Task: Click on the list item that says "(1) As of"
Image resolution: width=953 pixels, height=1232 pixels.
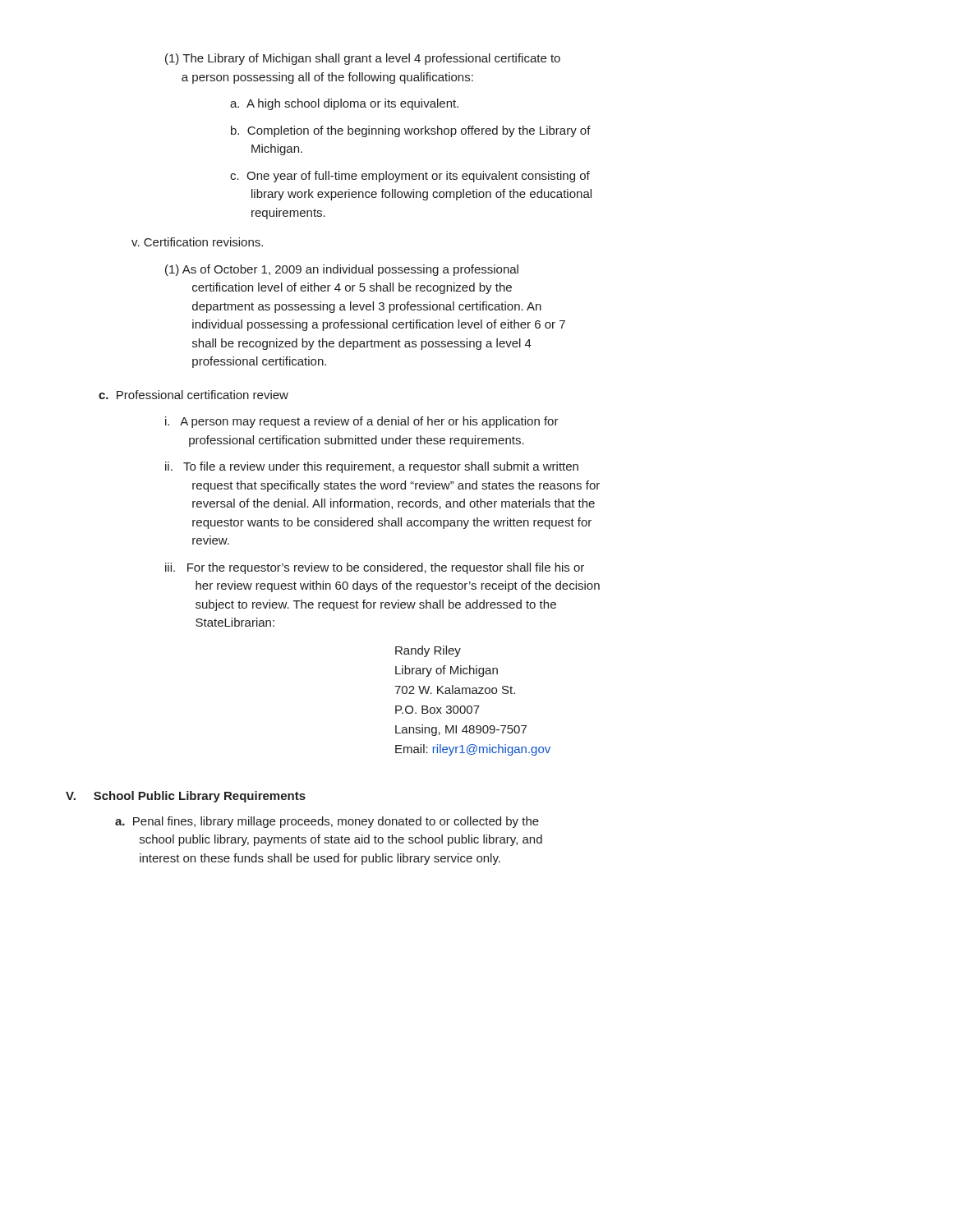Action: [365, 315]
